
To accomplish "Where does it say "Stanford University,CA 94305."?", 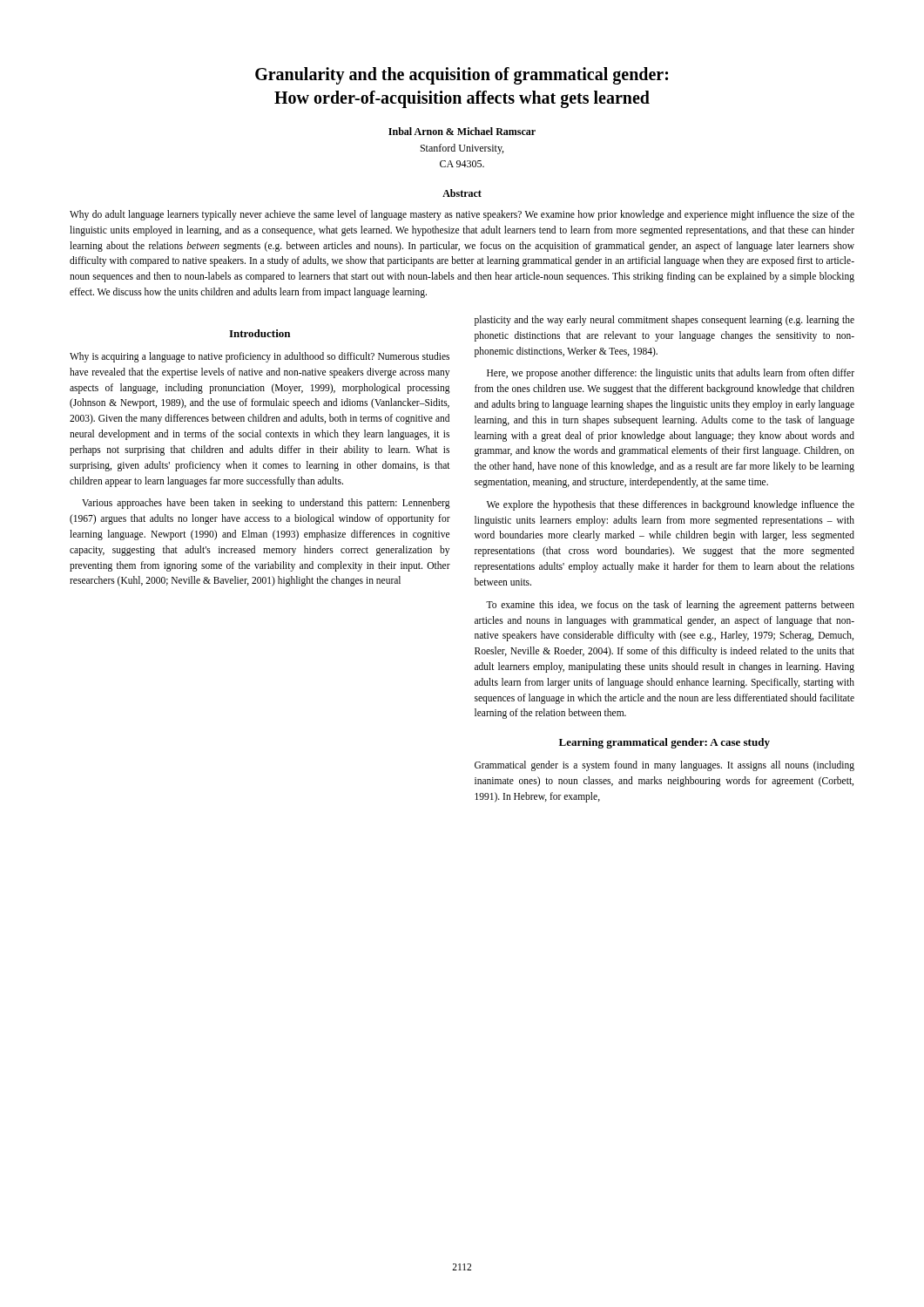I will (x=462, y=156).
